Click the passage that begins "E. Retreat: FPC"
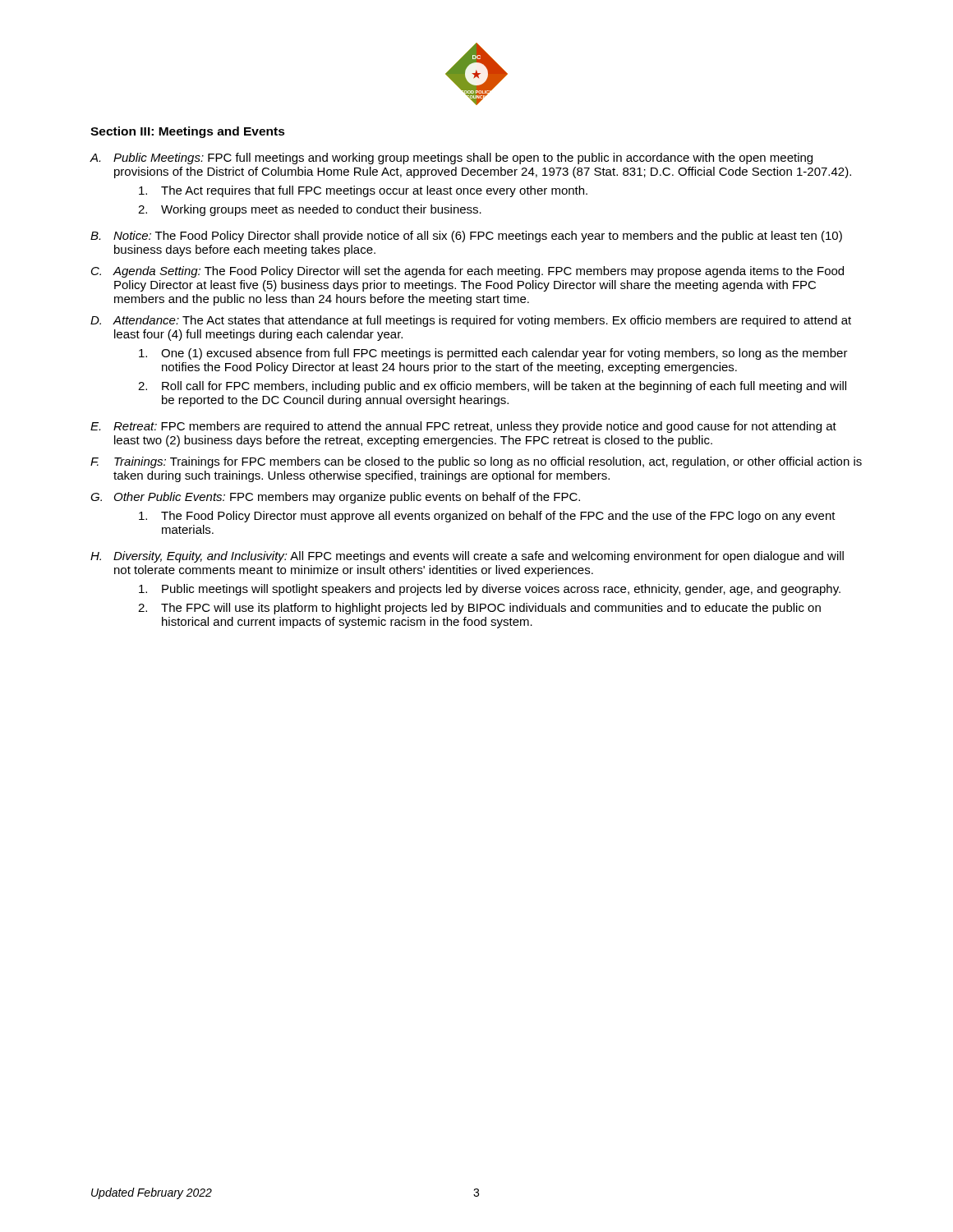 click(476, 433)
